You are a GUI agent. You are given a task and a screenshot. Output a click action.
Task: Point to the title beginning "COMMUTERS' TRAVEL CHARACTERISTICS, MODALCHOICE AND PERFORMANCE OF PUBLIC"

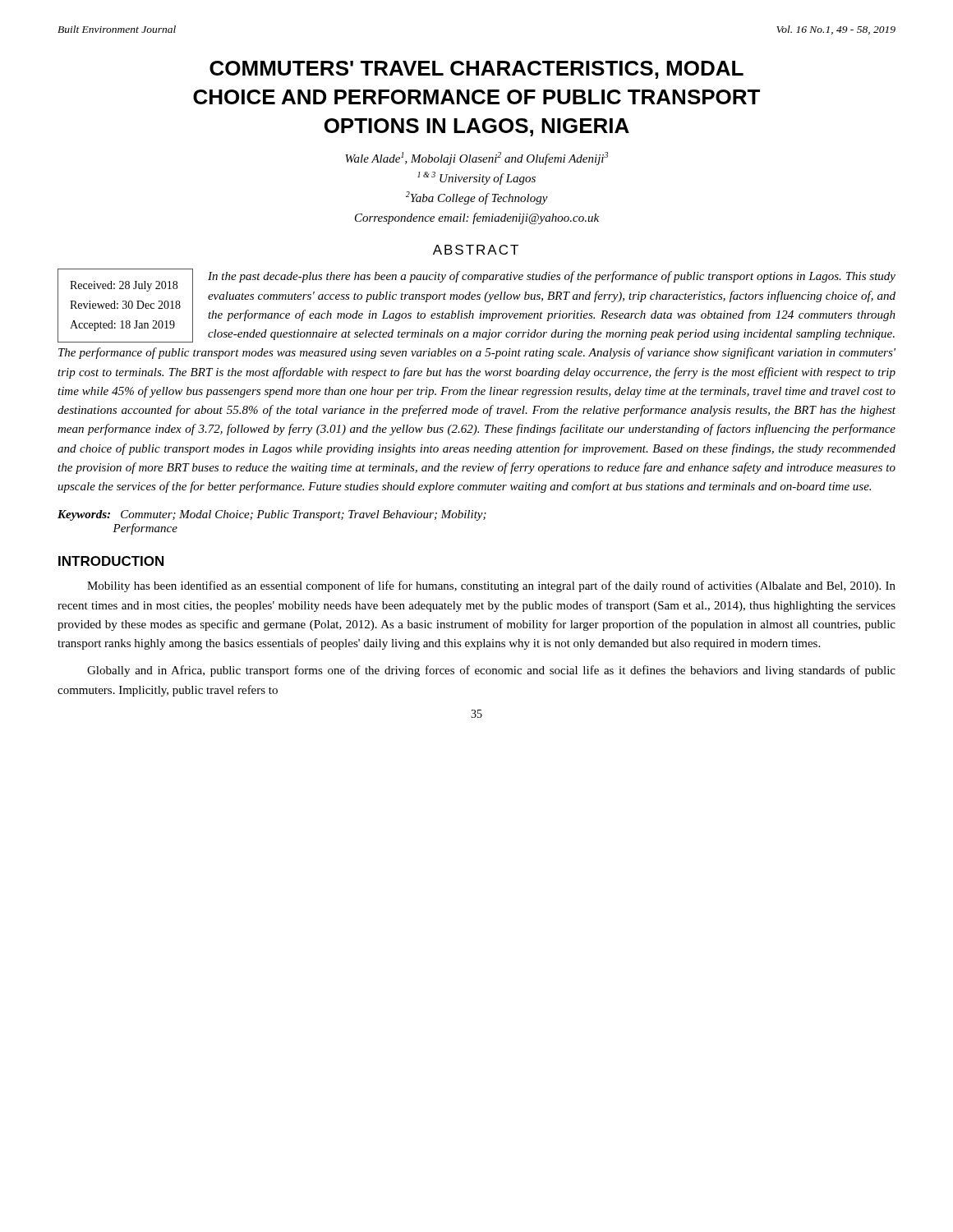coord(476,97)
